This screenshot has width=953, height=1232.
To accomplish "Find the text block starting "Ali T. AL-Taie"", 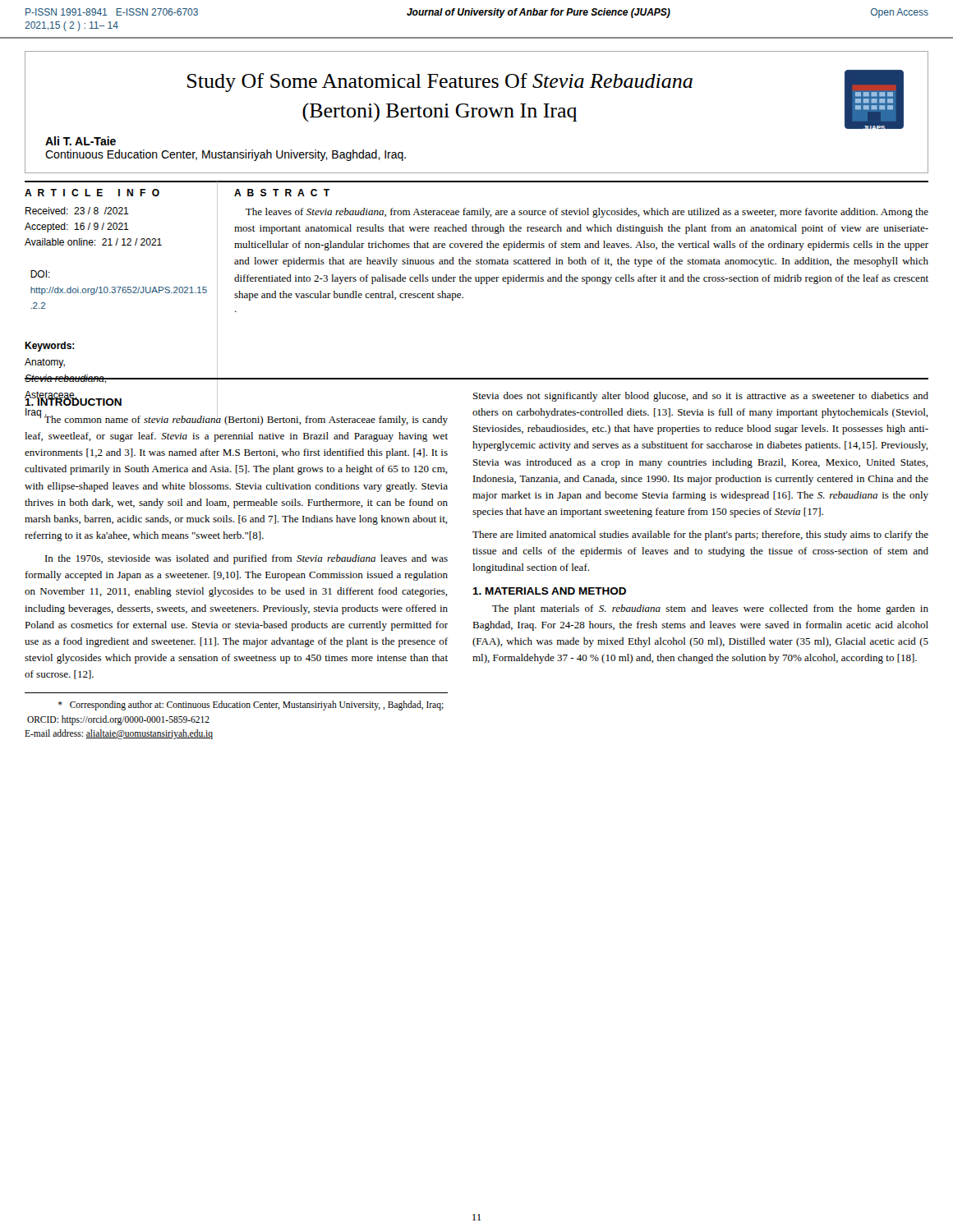I will click(x=81, y=141).
